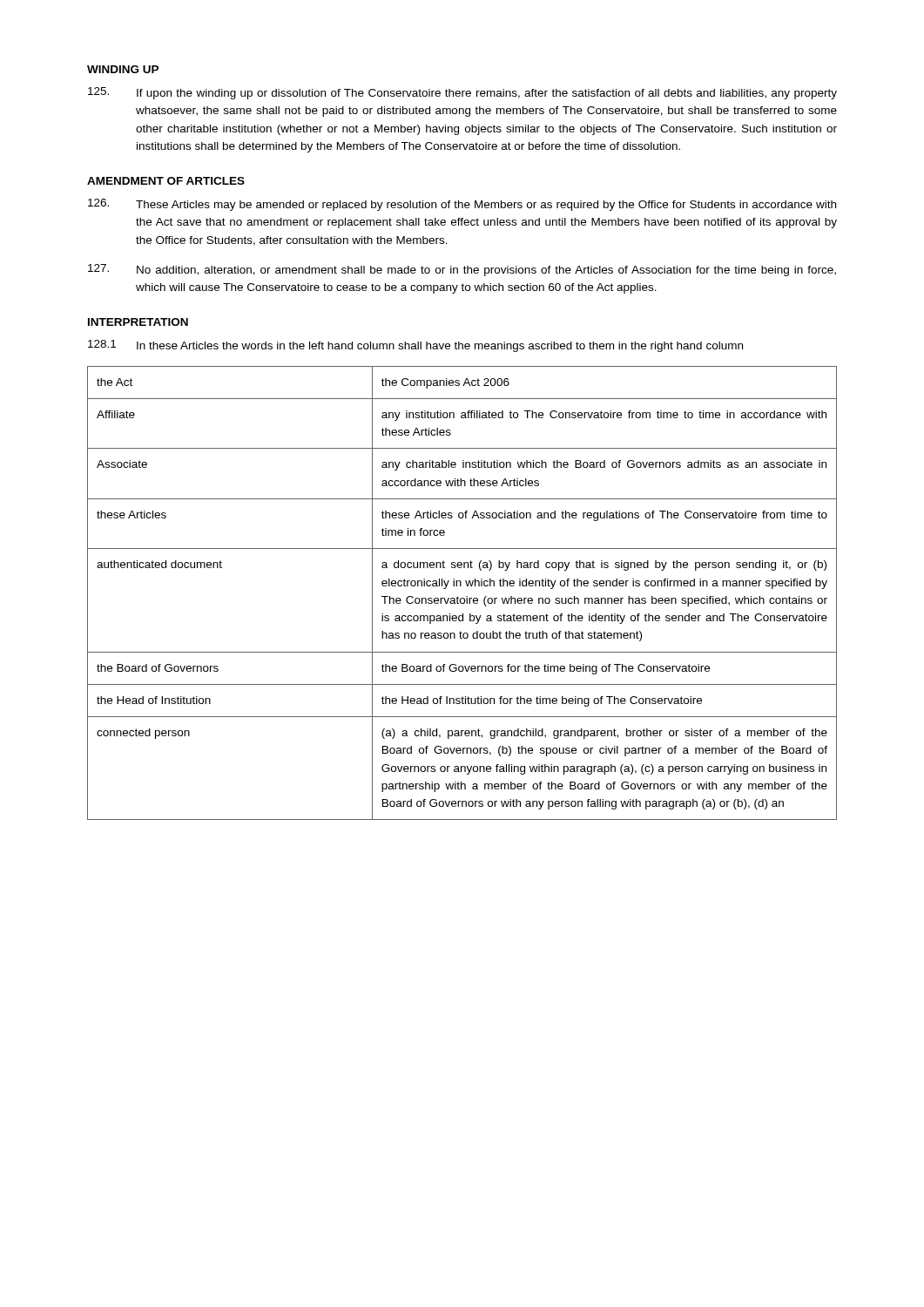
Task: Locate the table with the text "the Companies Act 2006"
Action: click(x=462, y=593)
